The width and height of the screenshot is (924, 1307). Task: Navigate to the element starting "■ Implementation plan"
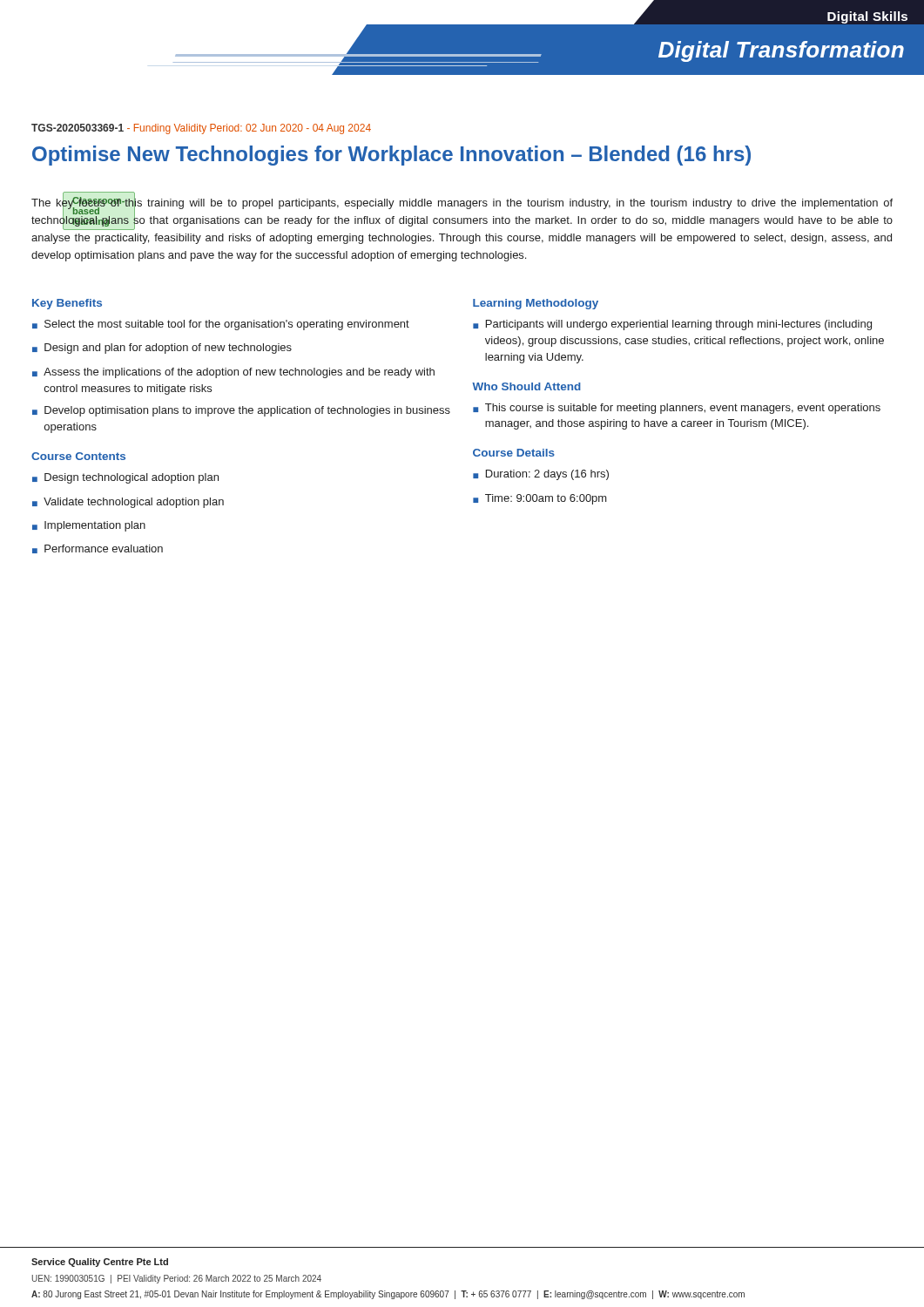tap(89, 526)
